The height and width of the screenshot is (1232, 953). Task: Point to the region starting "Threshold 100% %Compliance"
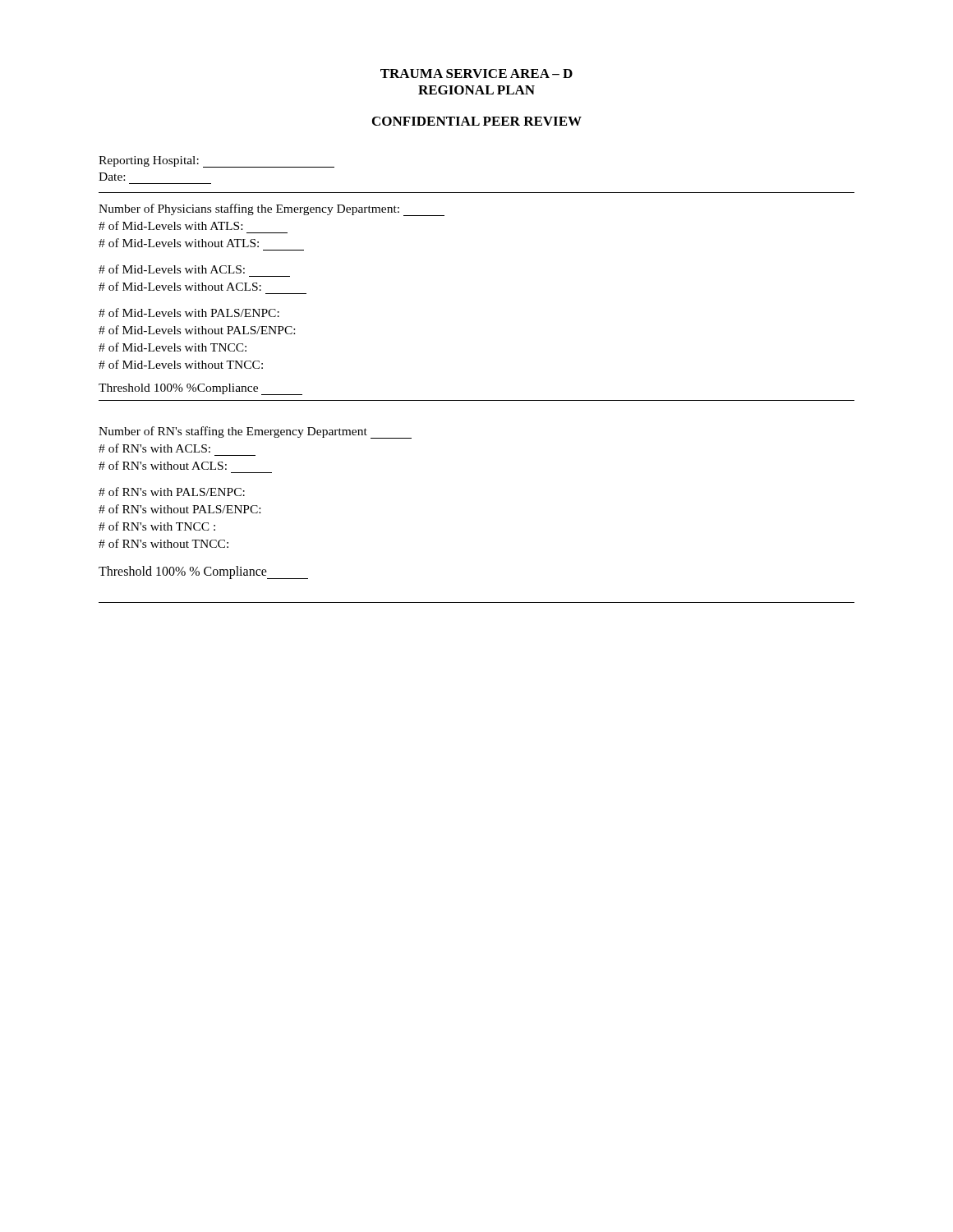[201, 388]
